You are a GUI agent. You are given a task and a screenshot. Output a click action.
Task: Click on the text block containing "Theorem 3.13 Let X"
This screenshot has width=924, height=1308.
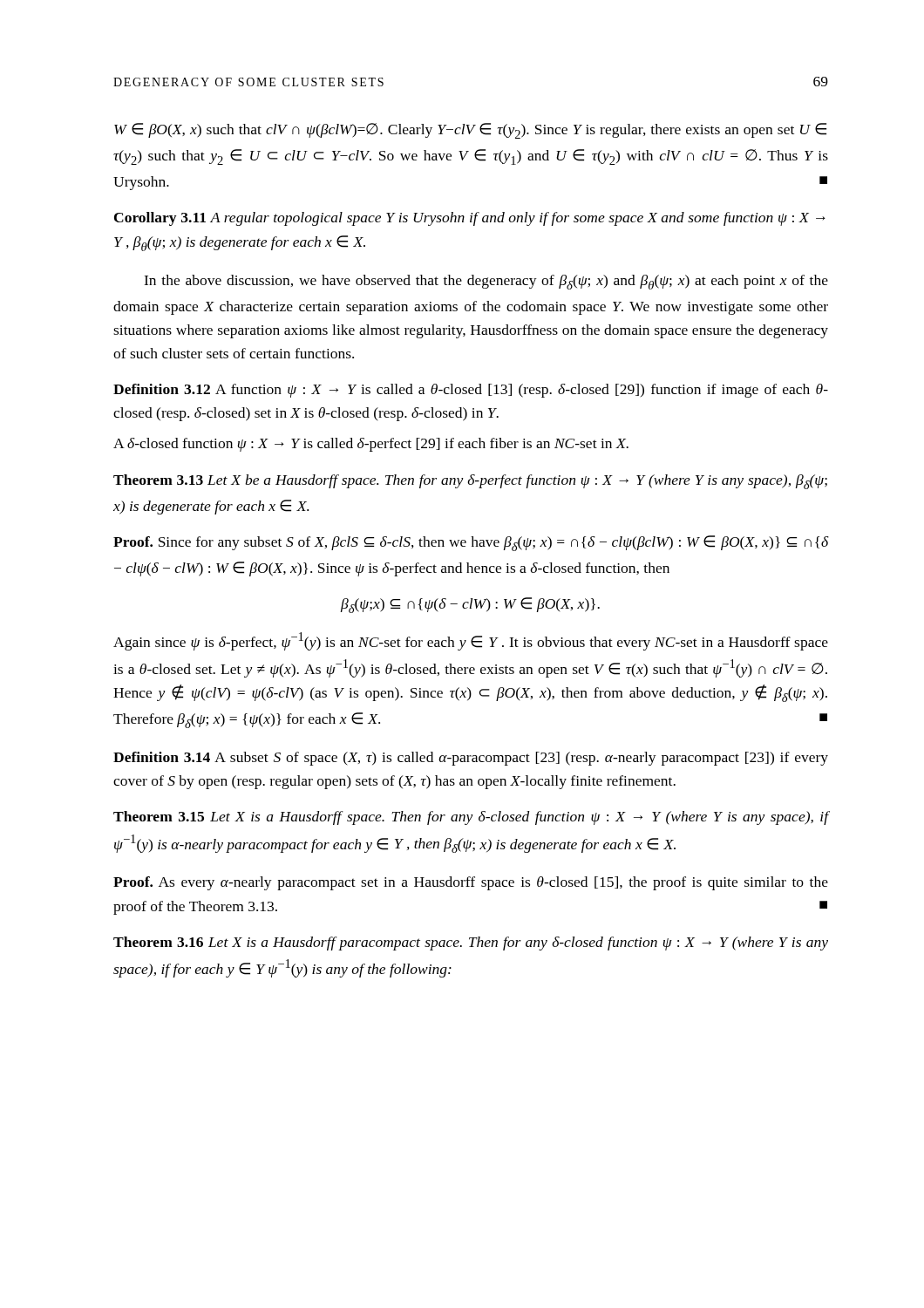coord(471,493)
